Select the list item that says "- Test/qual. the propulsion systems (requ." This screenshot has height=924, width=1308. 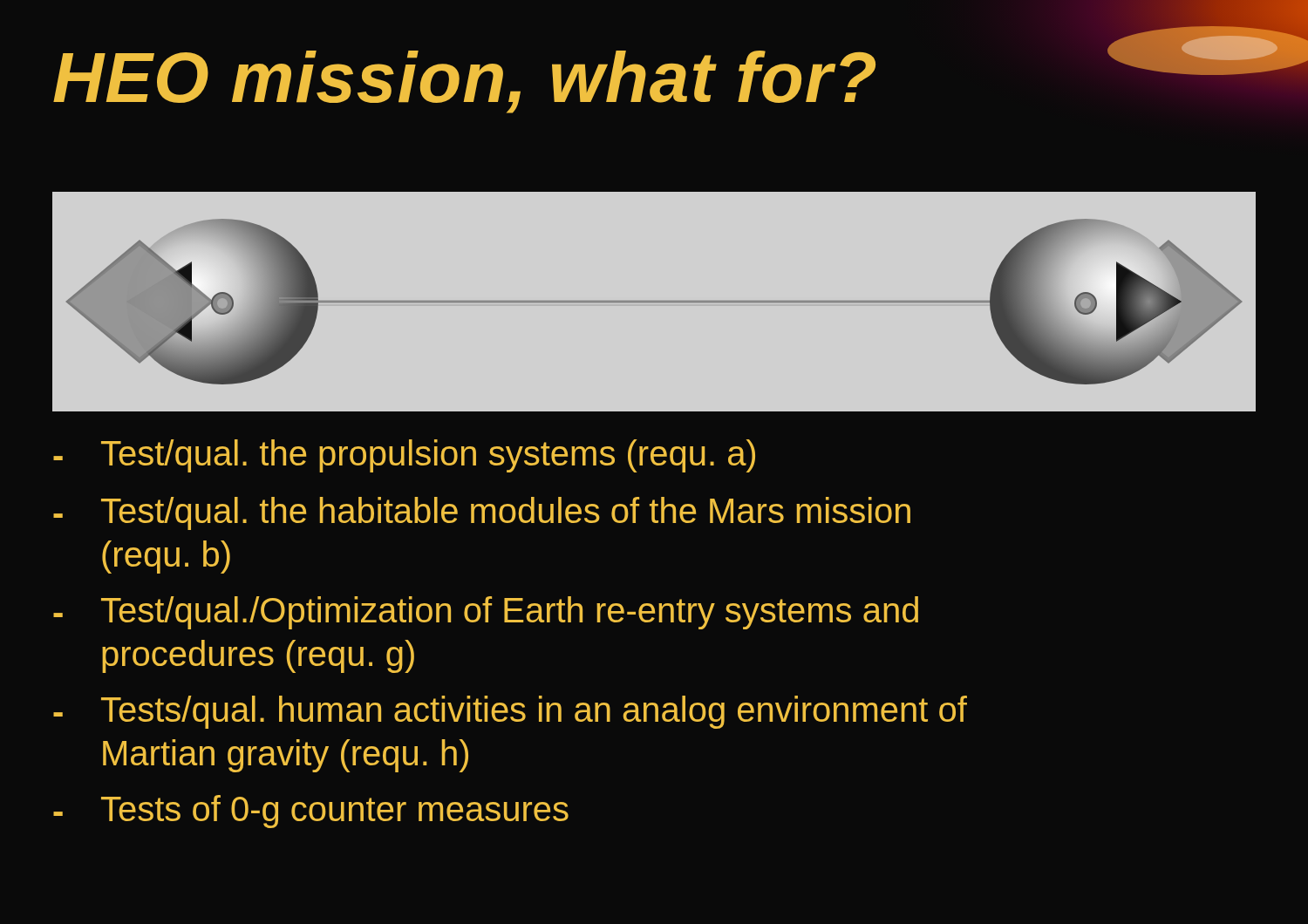(405, 454)
